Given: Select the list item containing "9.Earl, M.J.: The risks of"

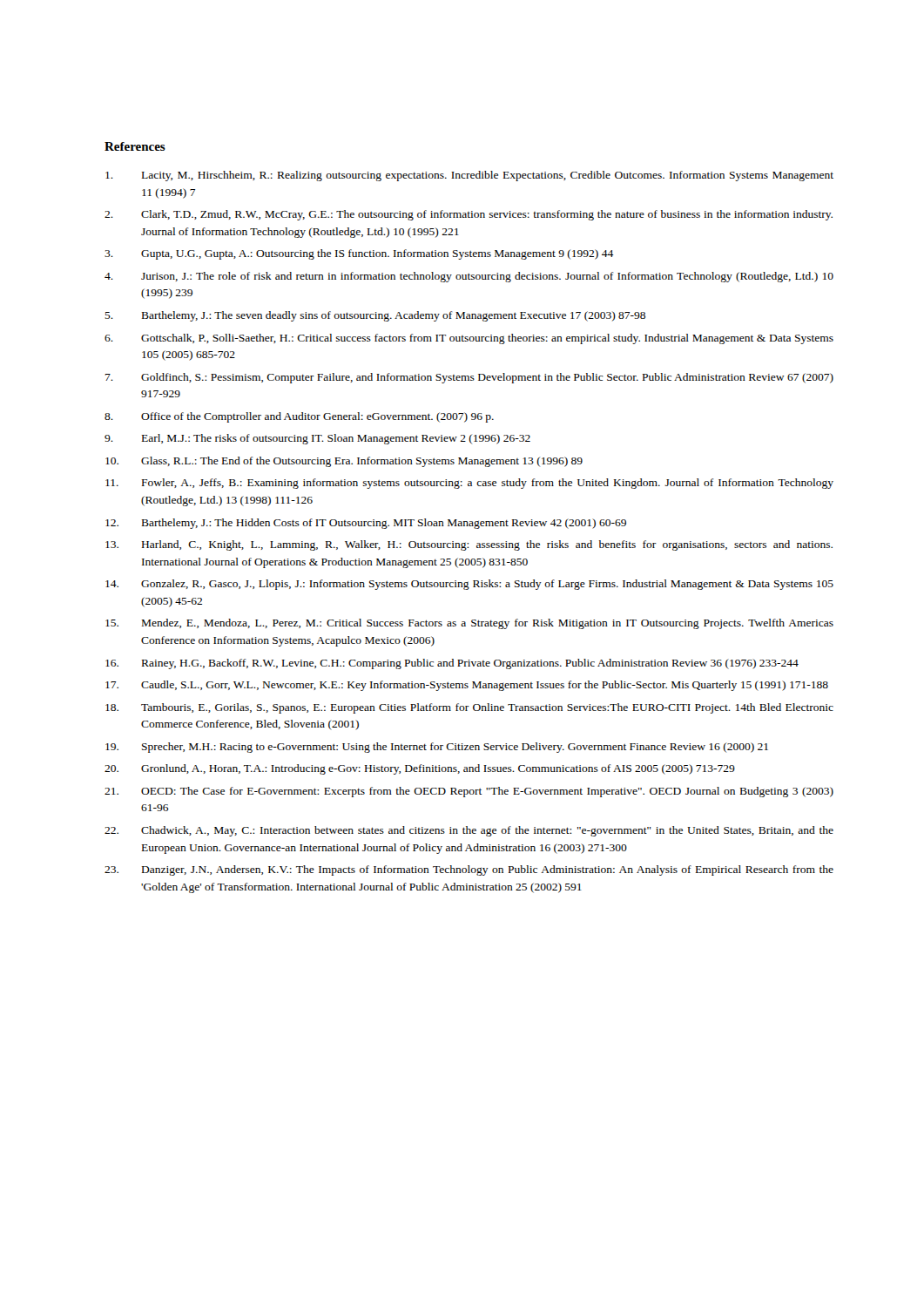Looking at the screenshot, I should 469,438.
